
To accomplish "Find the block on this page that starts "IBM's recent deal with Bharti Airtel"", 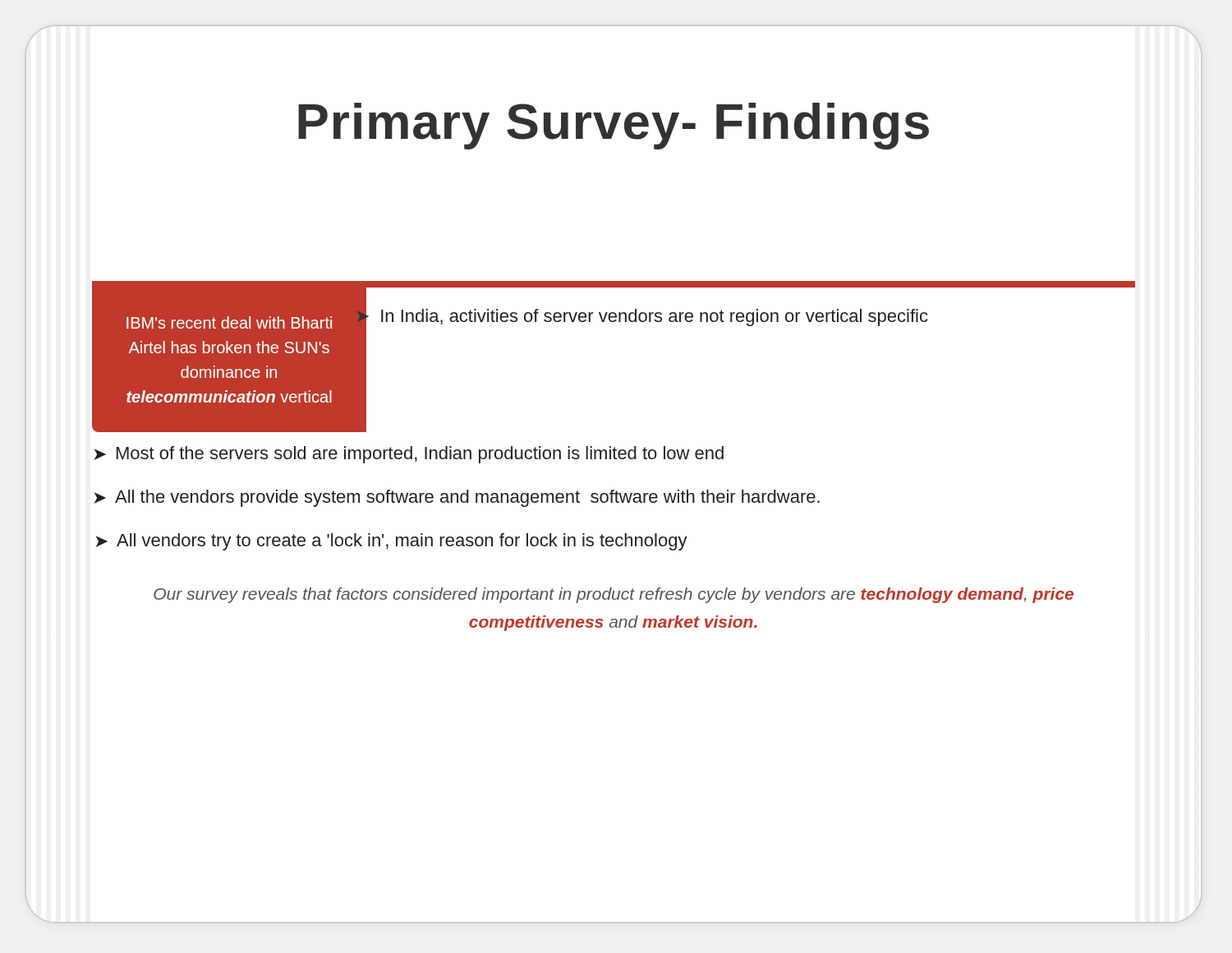I will coord(229,360).
